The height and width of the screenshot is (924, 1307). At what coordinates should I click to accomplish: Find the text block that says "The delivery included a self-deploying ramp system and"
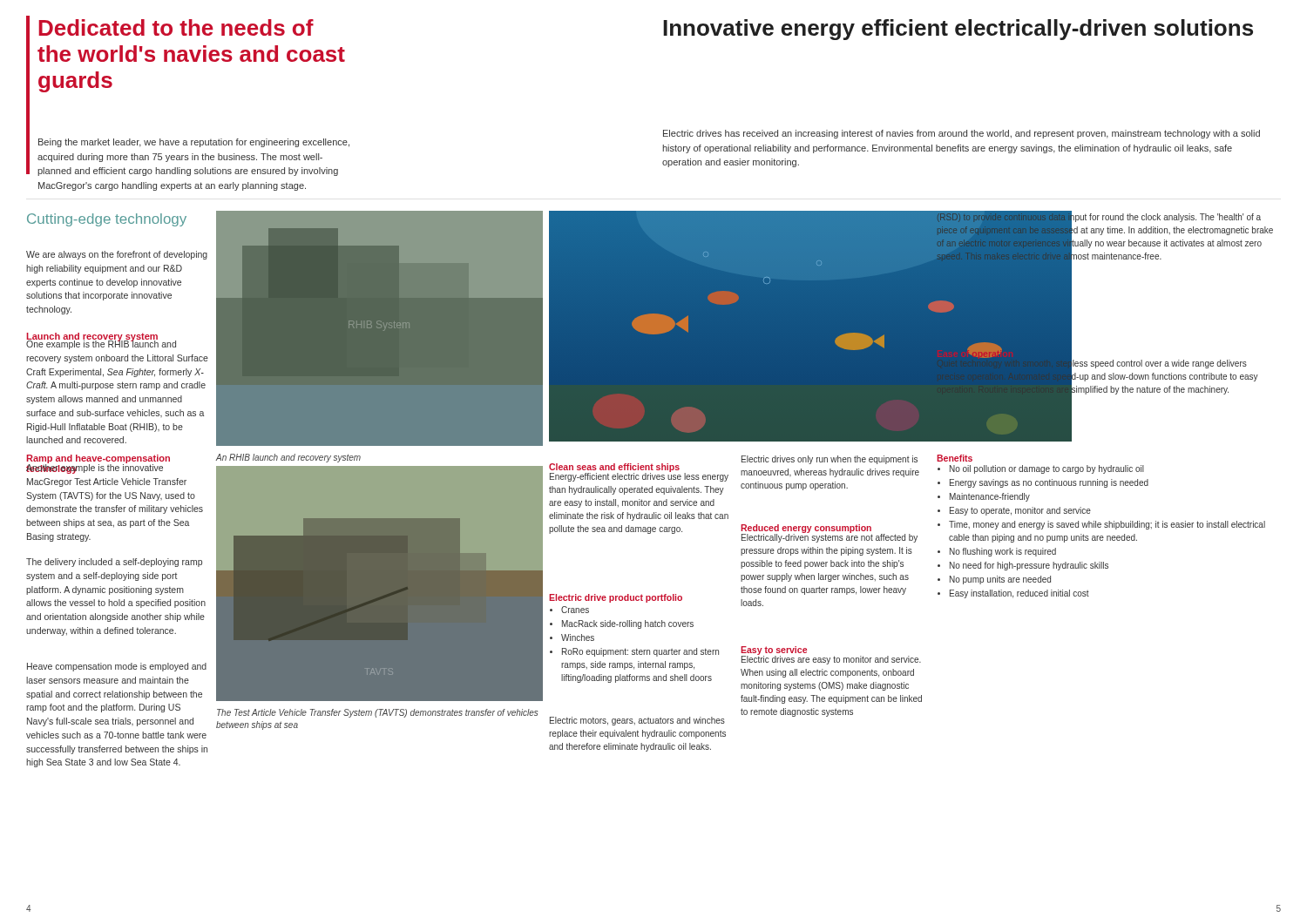(x=118, y=597)
